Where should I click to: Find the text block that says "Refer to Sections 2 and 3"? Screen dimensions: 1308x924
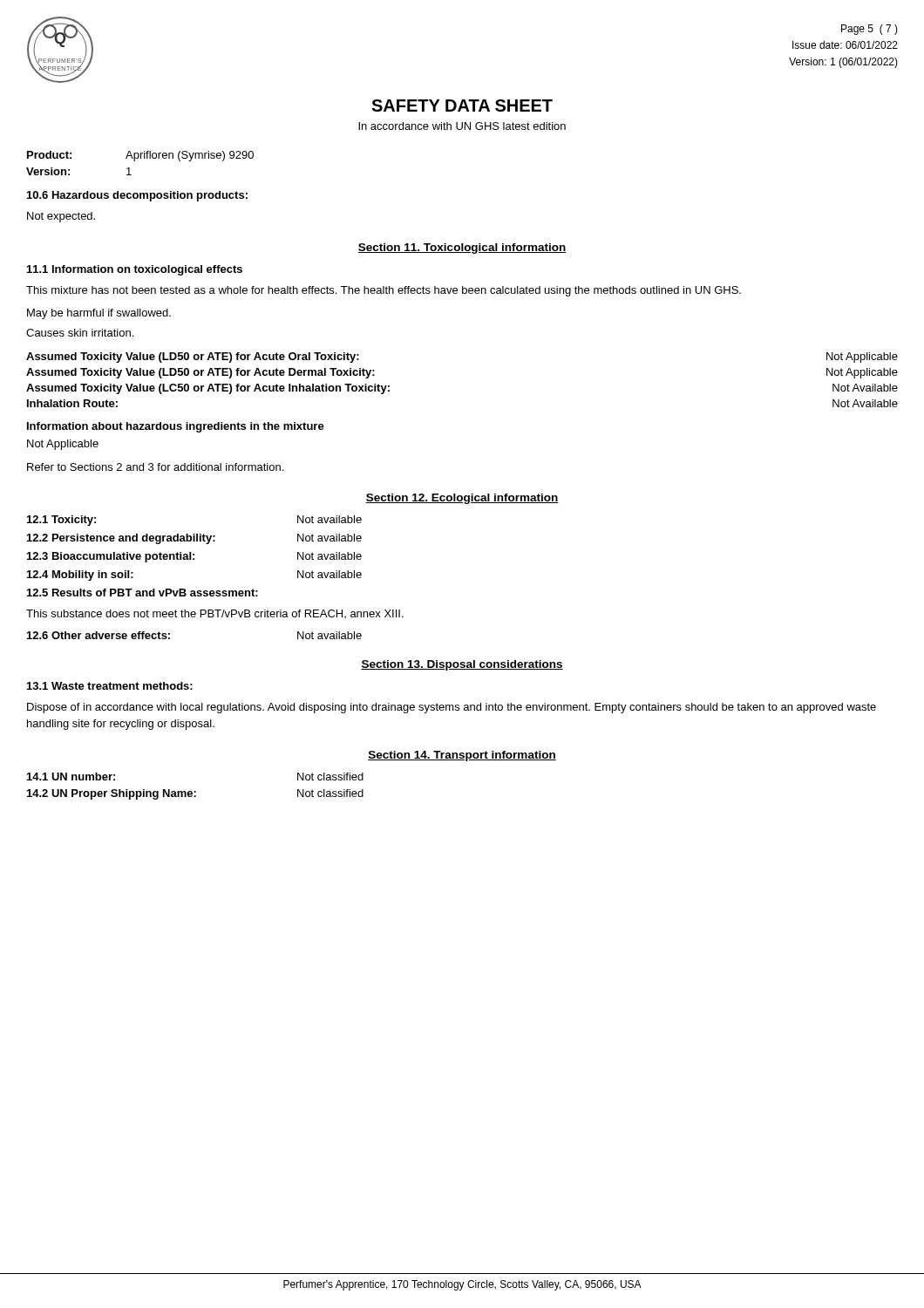tap(155, 467)
